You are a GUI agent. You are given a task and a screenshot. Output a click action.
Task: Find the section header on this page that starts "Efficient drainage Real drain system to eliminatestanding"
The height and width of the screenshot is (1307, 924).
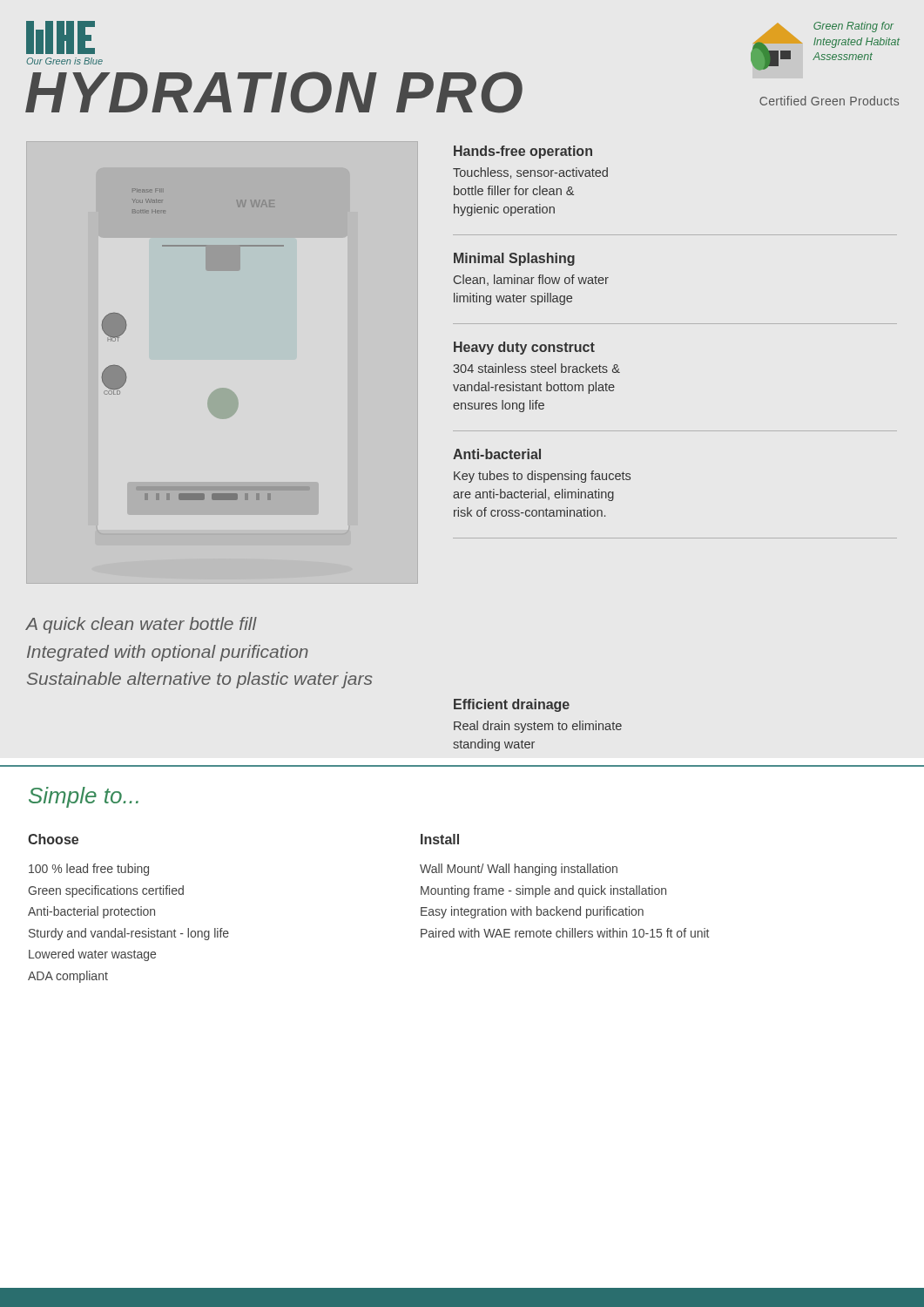(x=512, y=705)
